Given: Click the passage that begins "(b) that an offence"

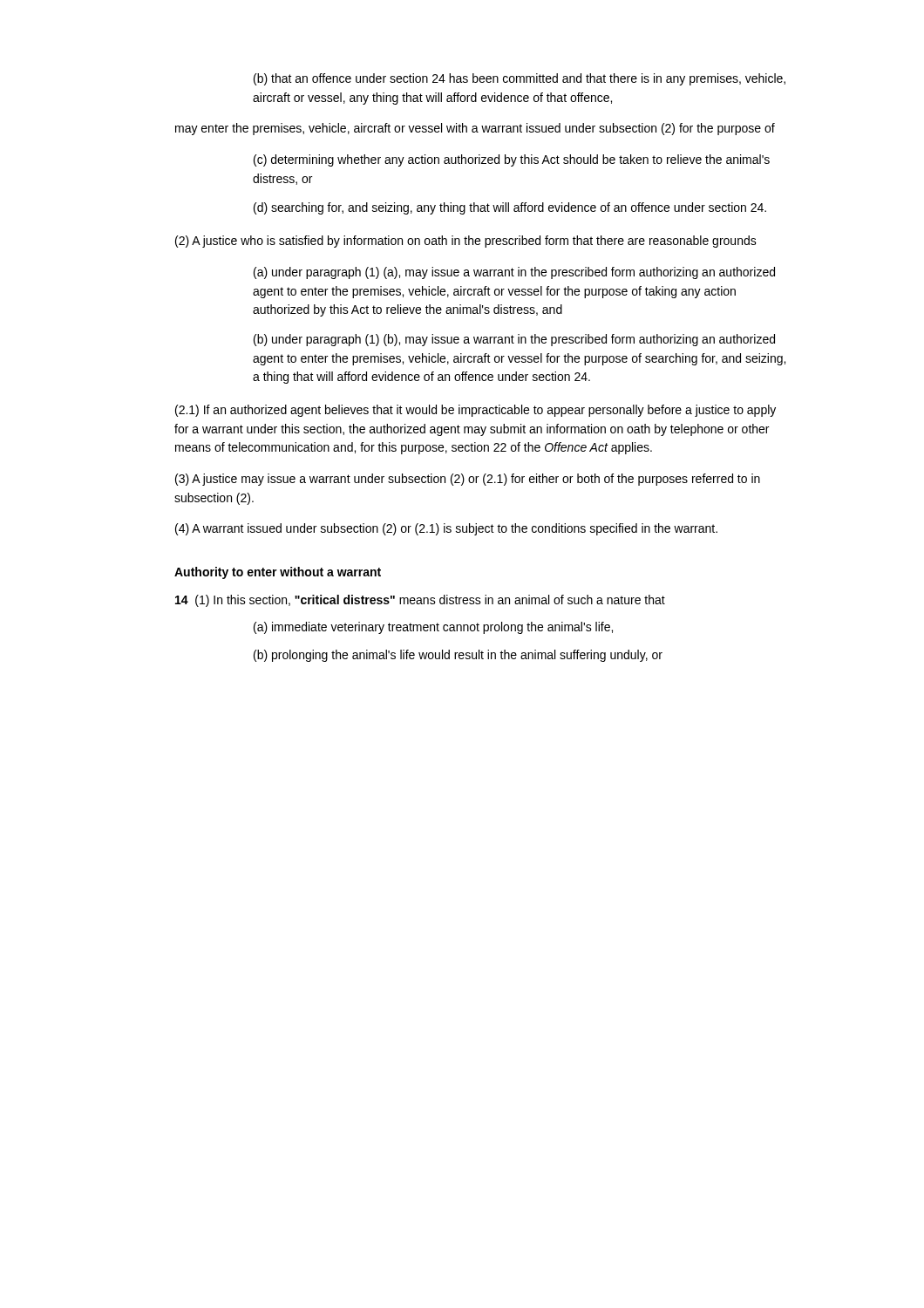Looking at the screenshot, I should (x=523, y=89).
